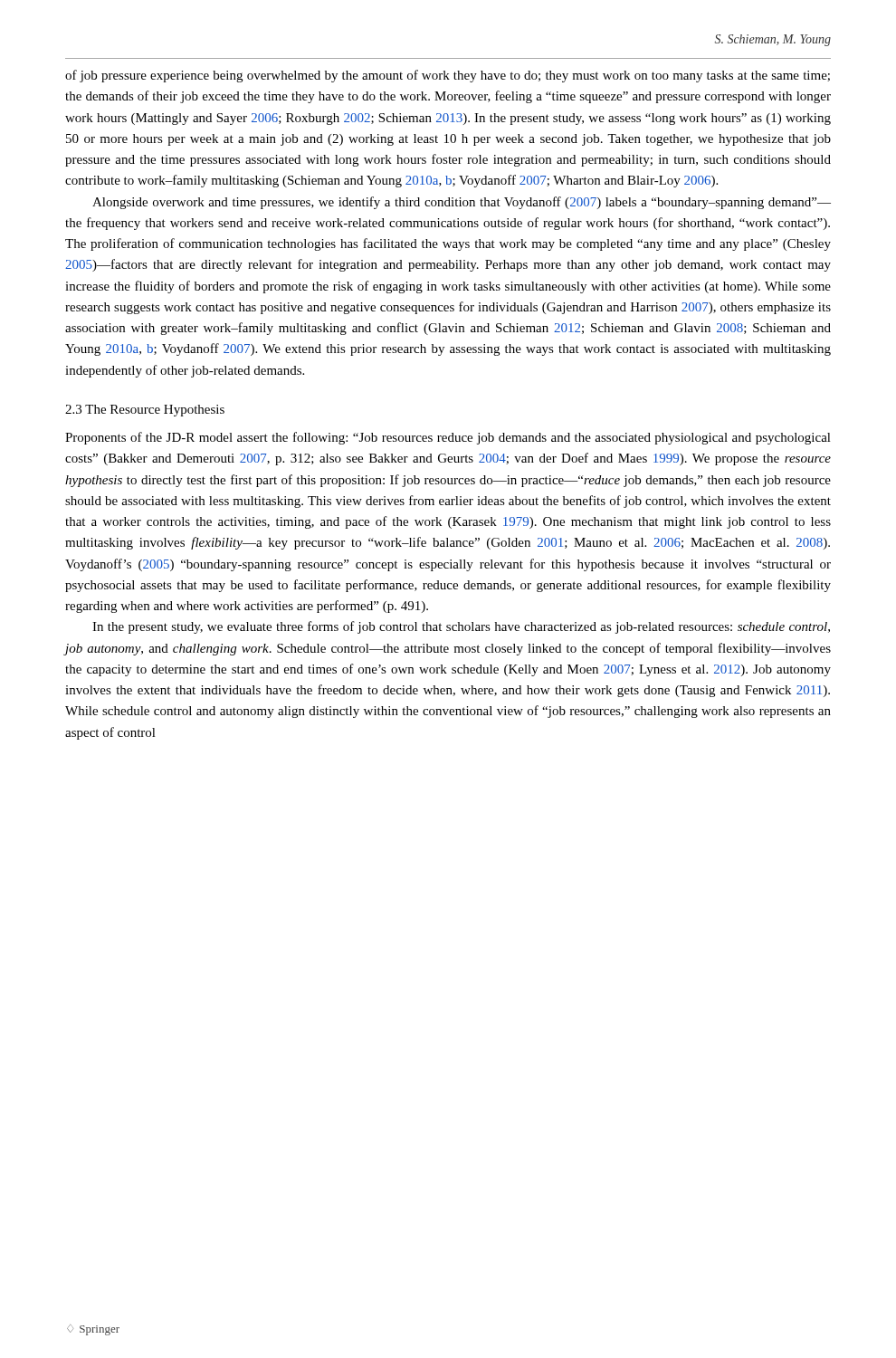
Task: Locate the region starting "of job pressure experience being overwhelmed"
Action: click(x=448, y=223)
